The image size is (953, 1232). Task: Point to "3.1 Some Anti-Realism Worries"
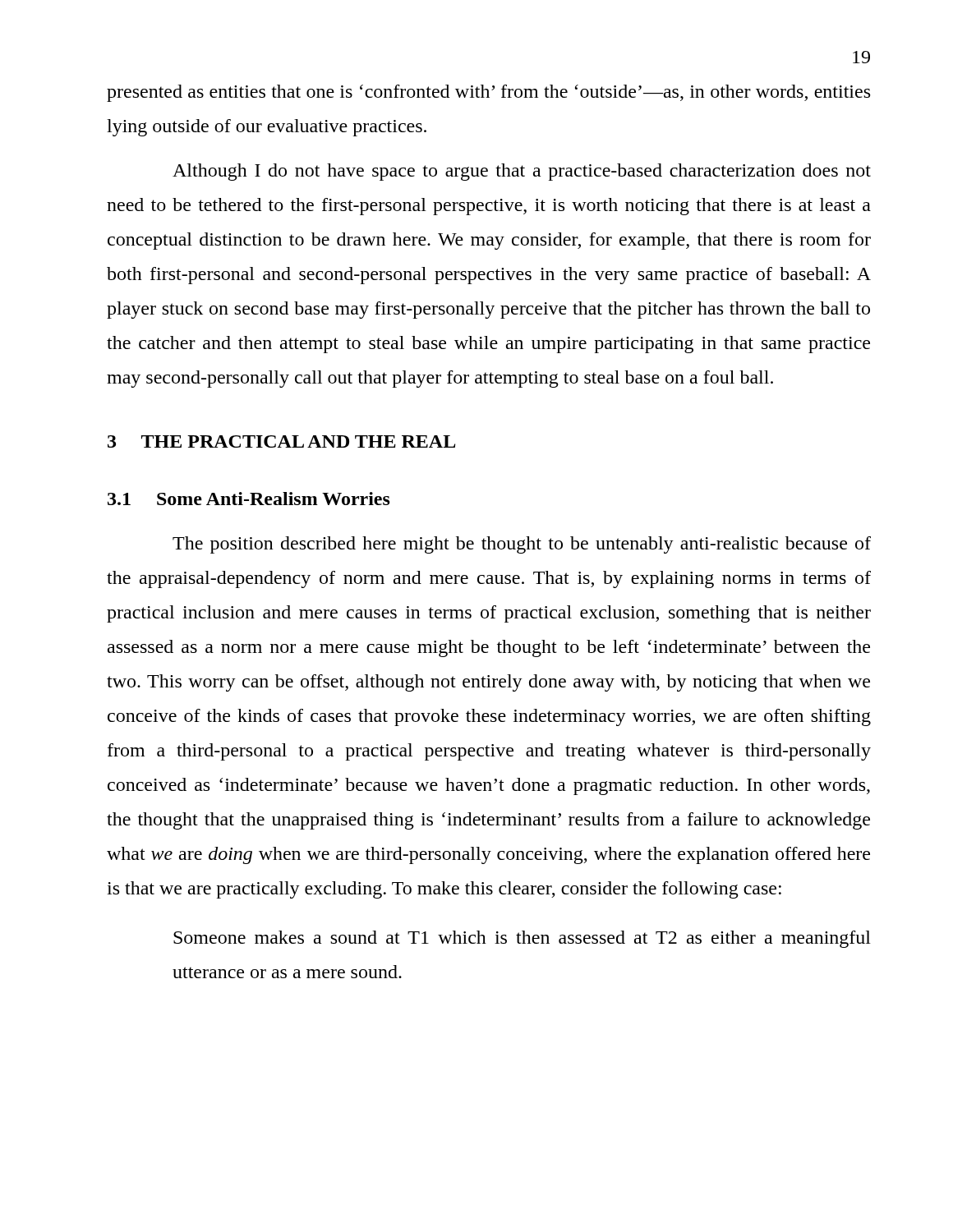point(248,499)
